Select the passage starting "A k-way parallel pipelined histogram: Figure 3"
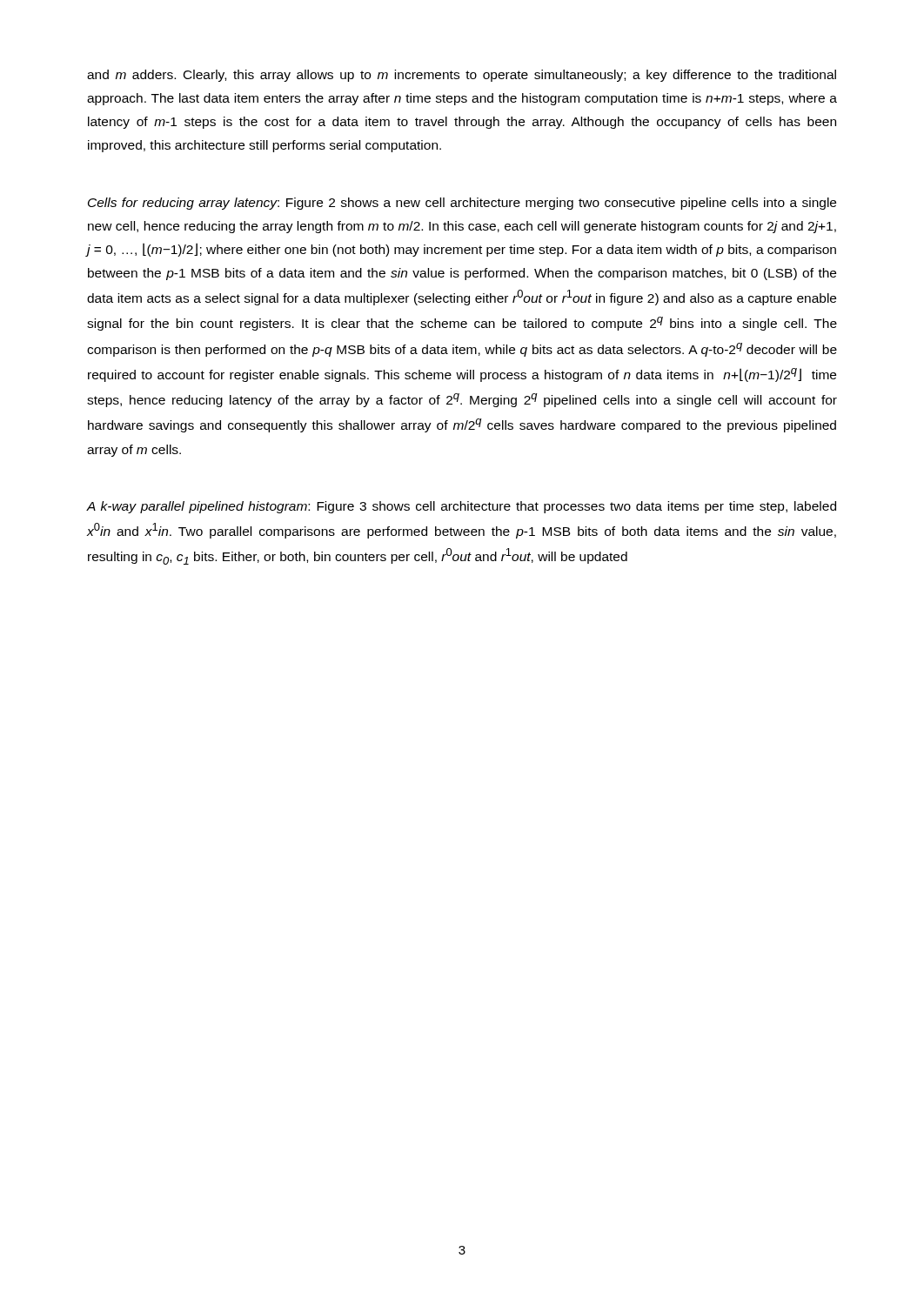This screenshot has height=1305, width=924. [462, 533]
